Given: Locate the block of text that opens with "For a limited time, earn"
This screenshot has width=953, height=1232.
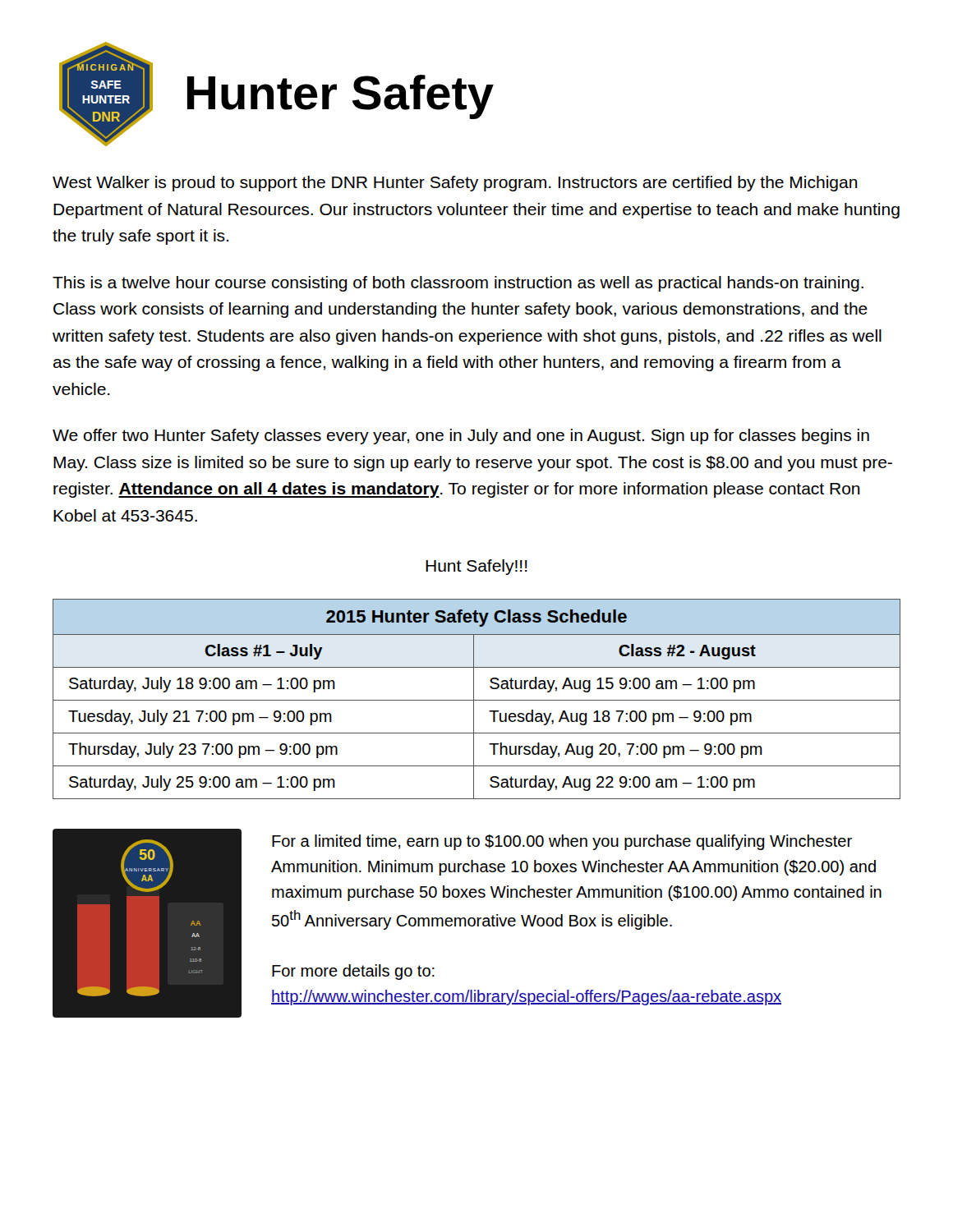Looking at the screenshot, I should [x=577, y=919].
